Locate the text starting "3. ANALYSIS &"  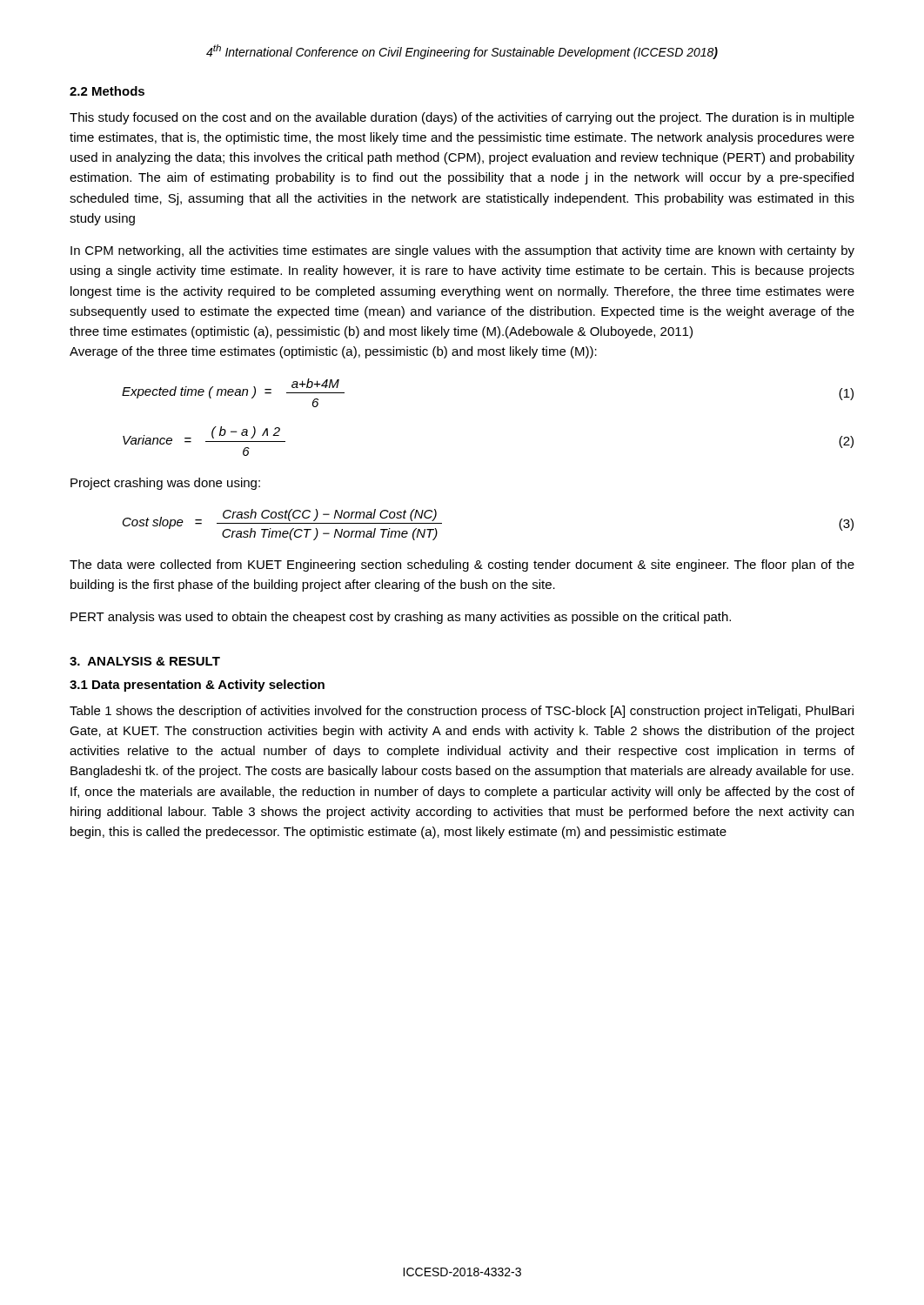pyautogui.click(x=145, y=660)
